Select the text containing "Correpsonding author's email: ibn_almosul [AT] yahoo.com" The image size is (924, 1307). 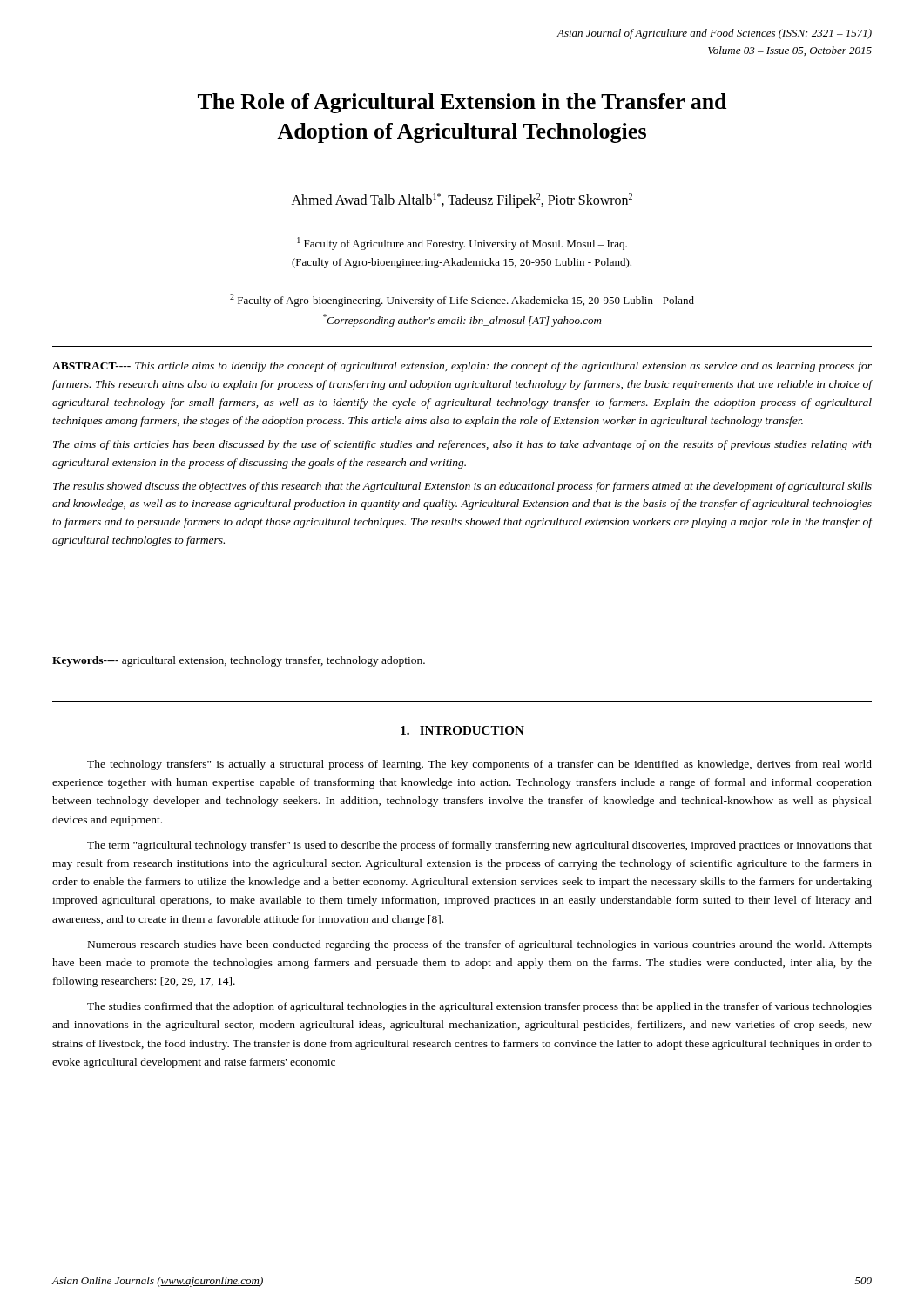462,319
